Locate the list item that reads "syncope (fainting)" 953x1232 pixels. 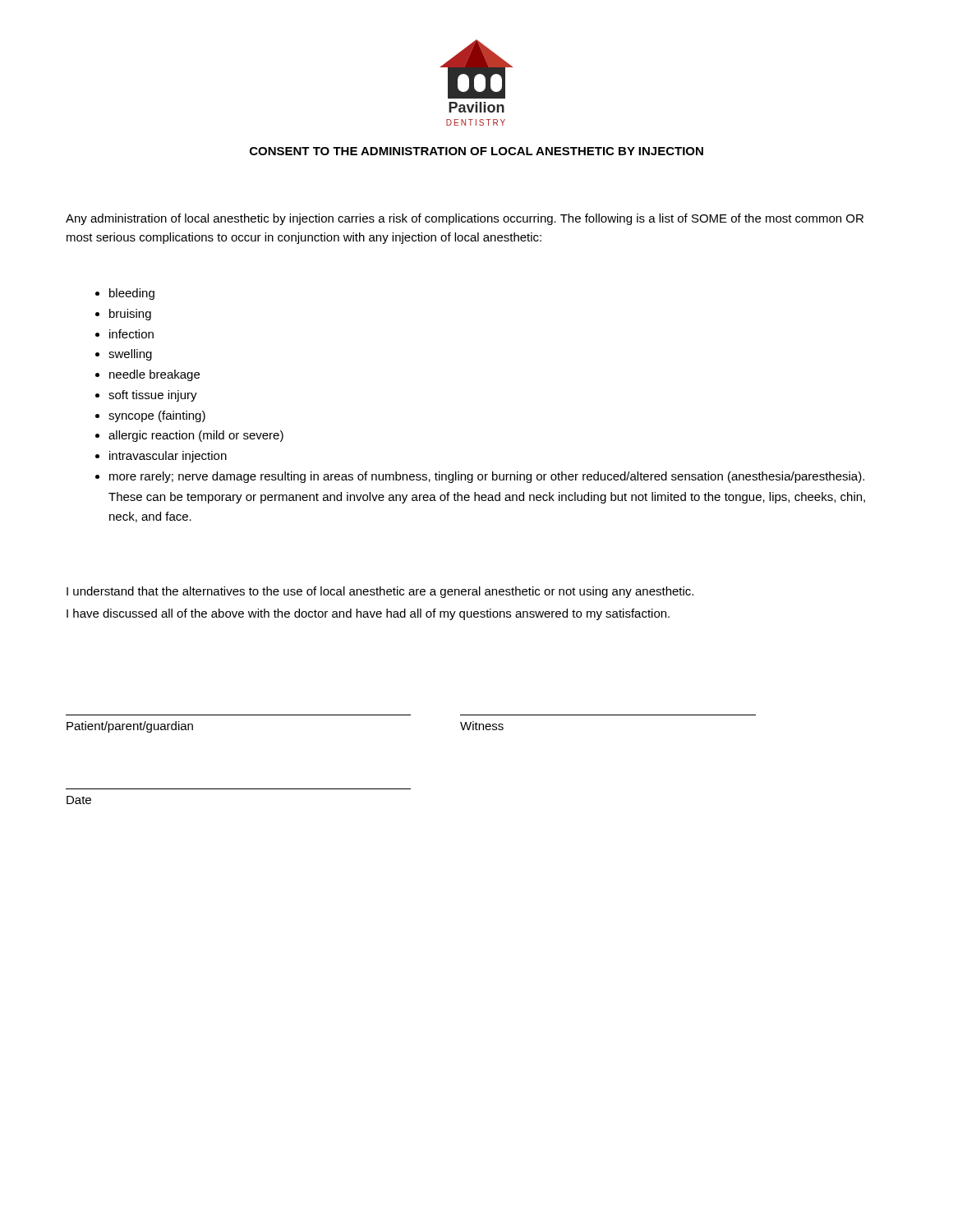pos(157,415)
